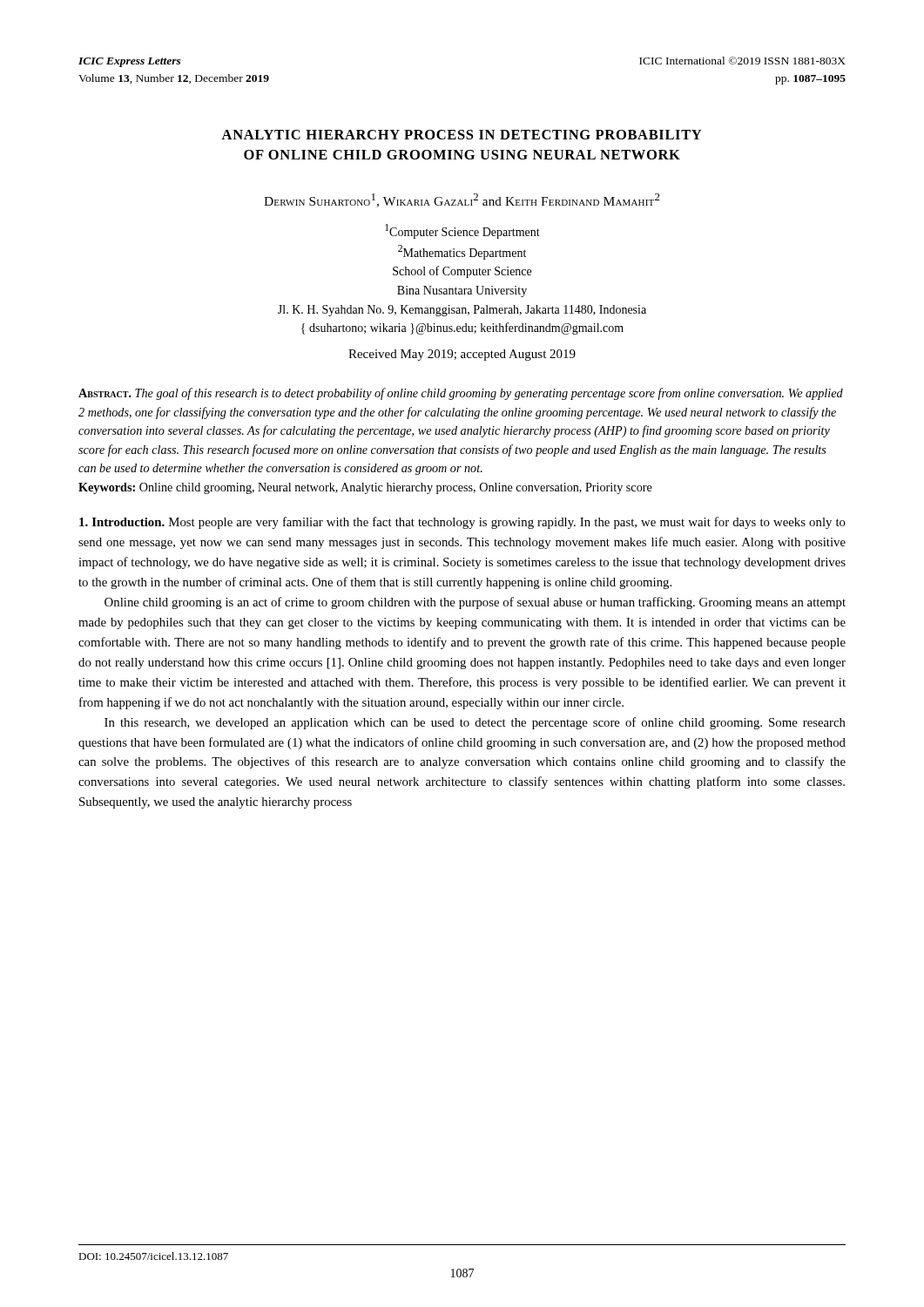
Task: Where does it say "Received May 2019; accepted August 2019"?
Action: pyautogui.click(x=462, y=354)
